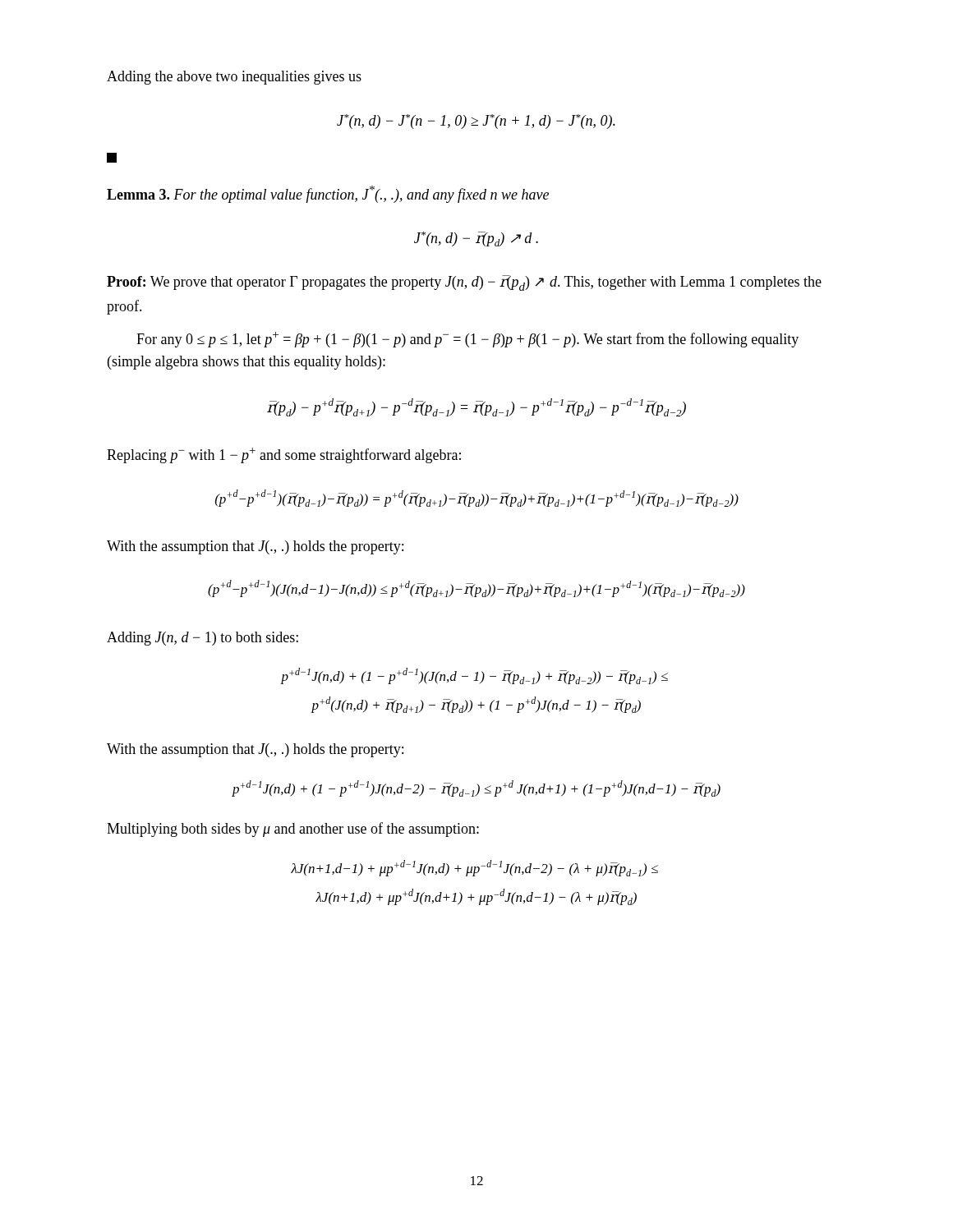Click on the text block with the text "Proof: We prove that operator Γ"
This screenshot has width=953, height=1232.
point(464,294)
